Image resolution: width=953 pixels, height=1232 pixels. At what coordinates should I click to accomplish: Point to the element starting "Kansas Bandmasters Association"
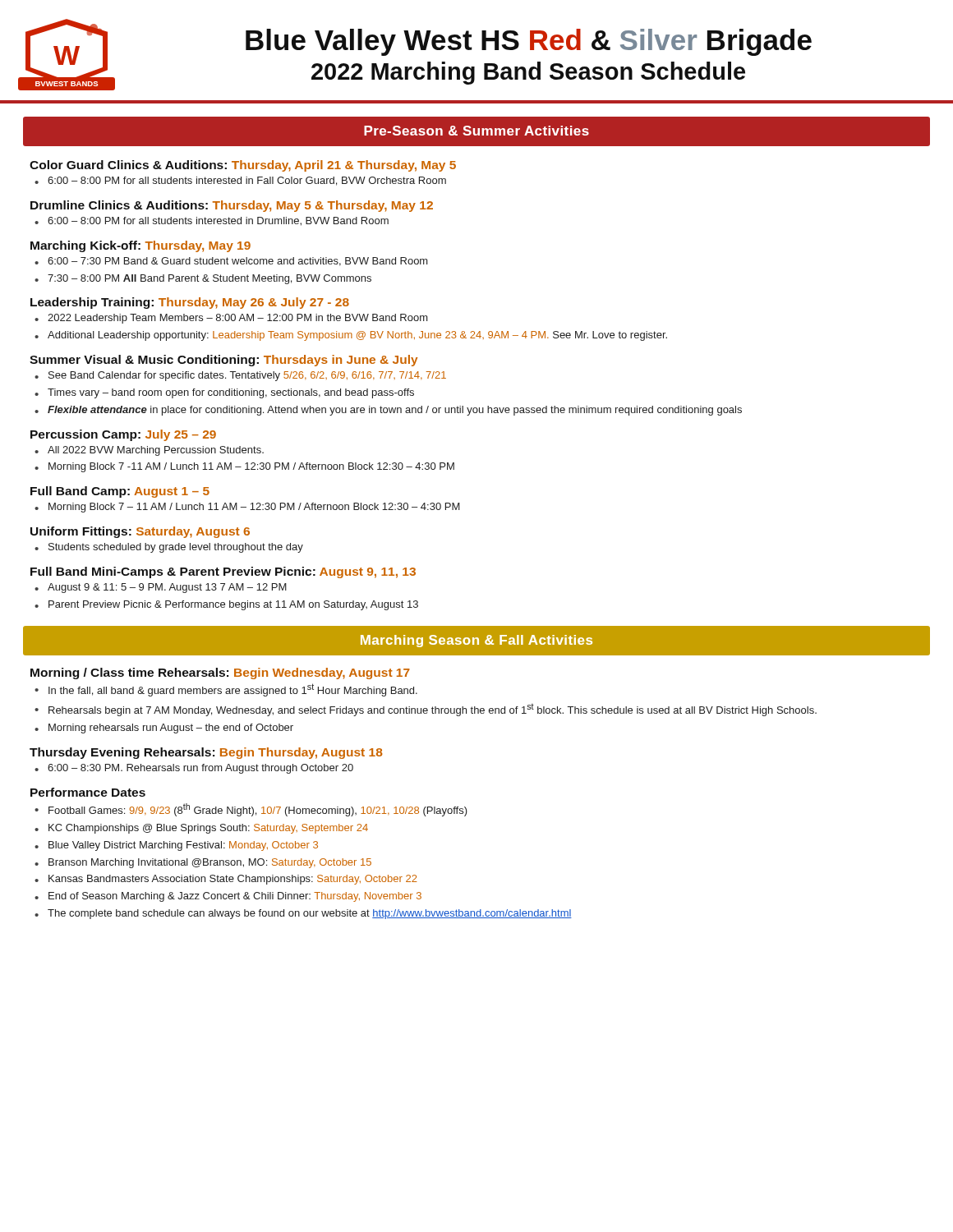[232, 879]
